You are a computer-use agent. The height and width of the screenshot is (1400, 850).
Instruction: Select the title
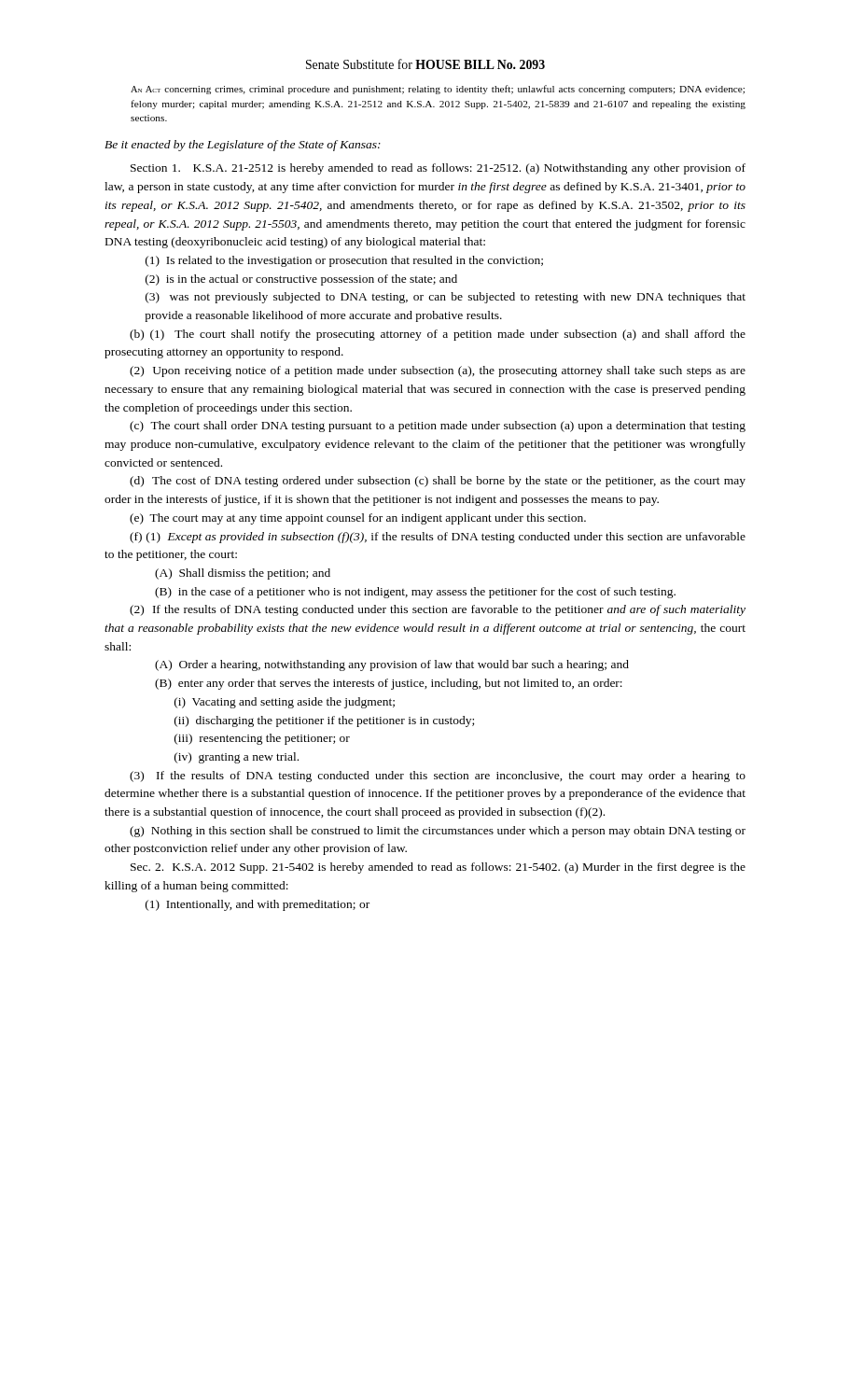click(x=425, y=65)
